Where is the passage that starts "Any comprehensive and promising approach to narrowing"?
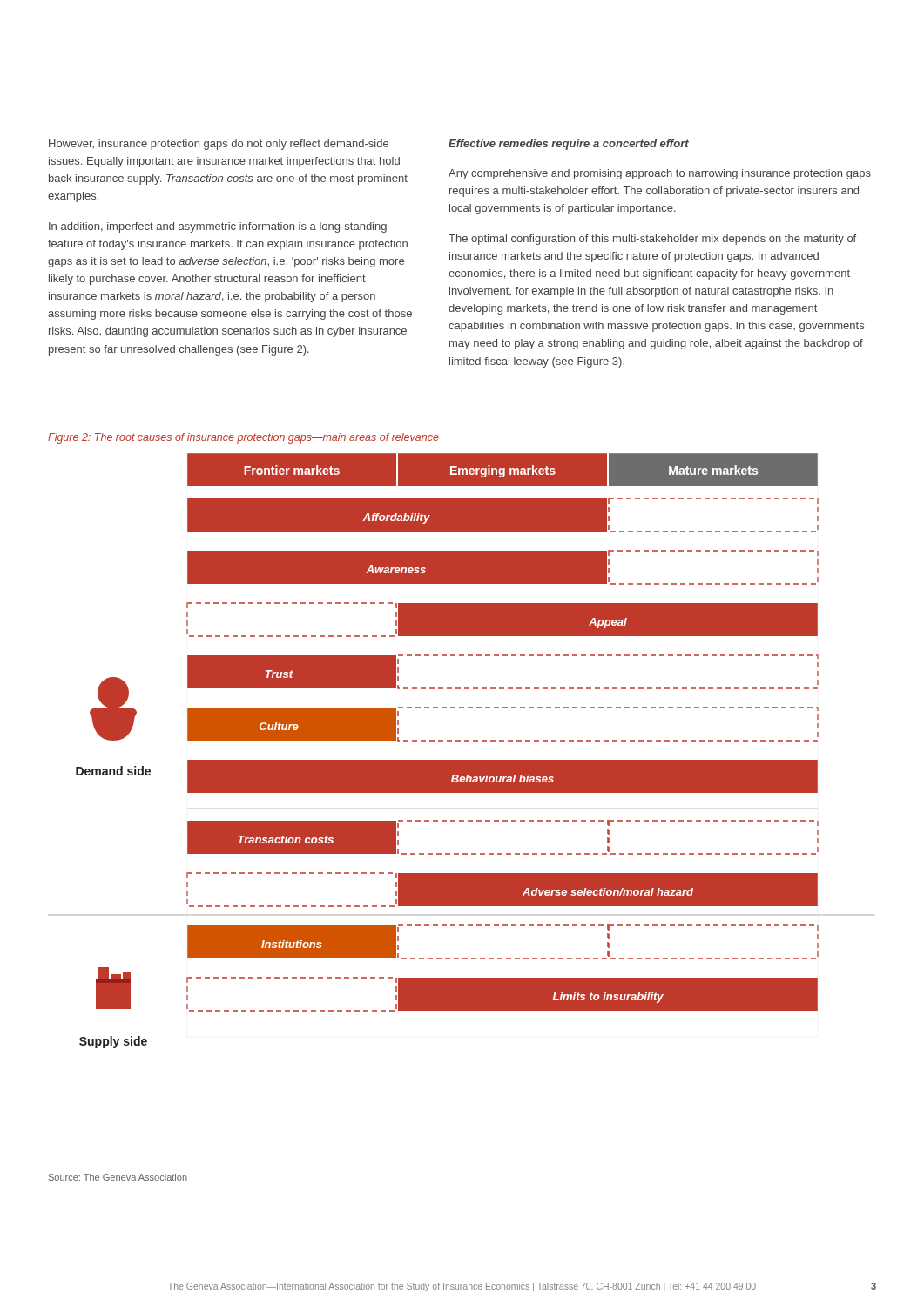 coord(662,267)
